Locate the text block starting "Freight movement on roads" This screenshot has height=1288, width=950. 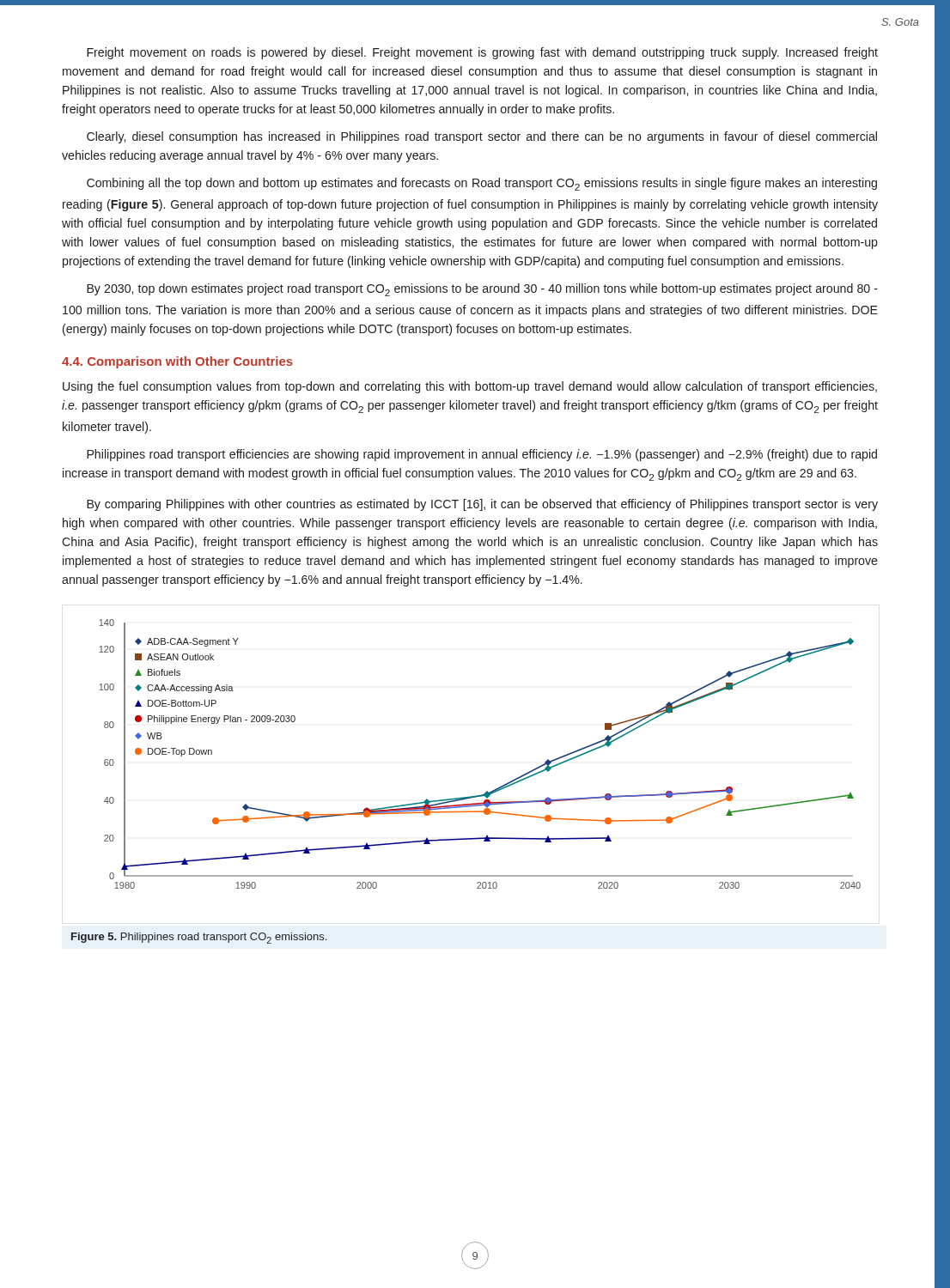click(x=470, y=81)
